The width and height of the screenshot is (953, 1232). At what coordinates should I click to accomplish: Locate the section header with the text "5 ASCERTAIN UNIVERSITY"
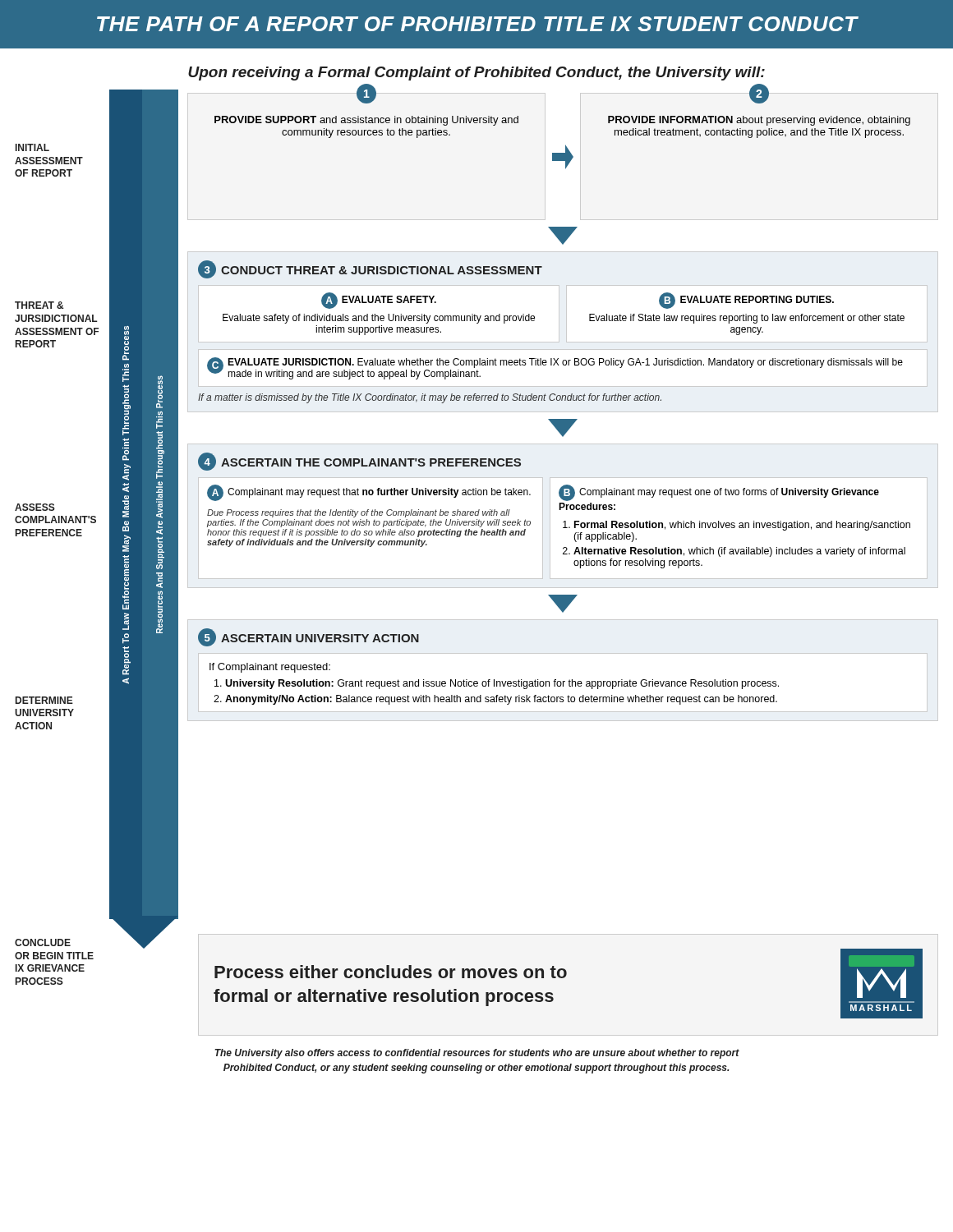point(563,670)
